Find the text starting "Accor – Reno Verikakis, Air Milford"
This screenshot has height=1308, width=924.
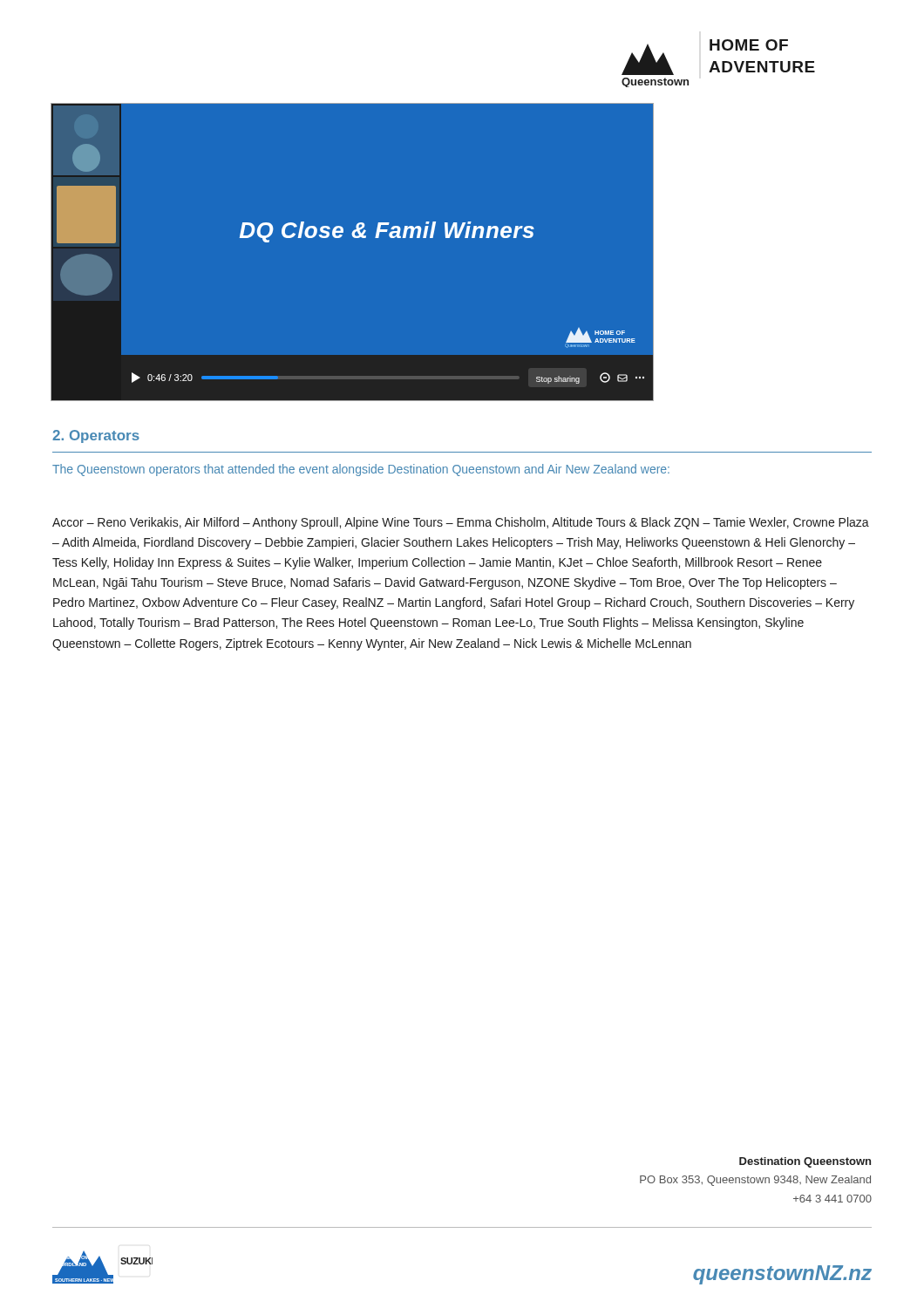pos(461,583)
